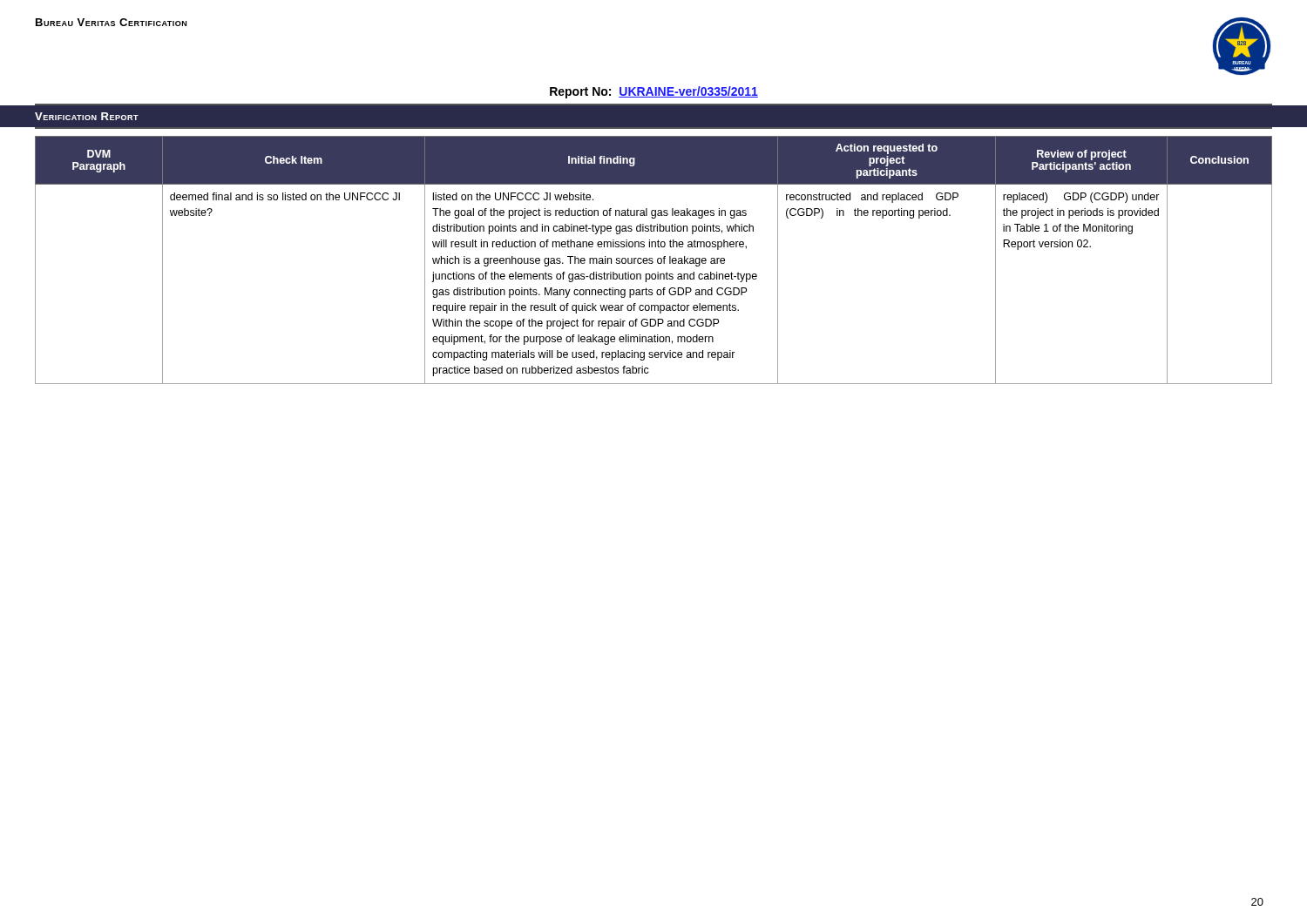
Task: Locate the text containing "Report No: UKRAINE-ver/0335/2011"
Action: pyautogui.click(x=654, y=91)
